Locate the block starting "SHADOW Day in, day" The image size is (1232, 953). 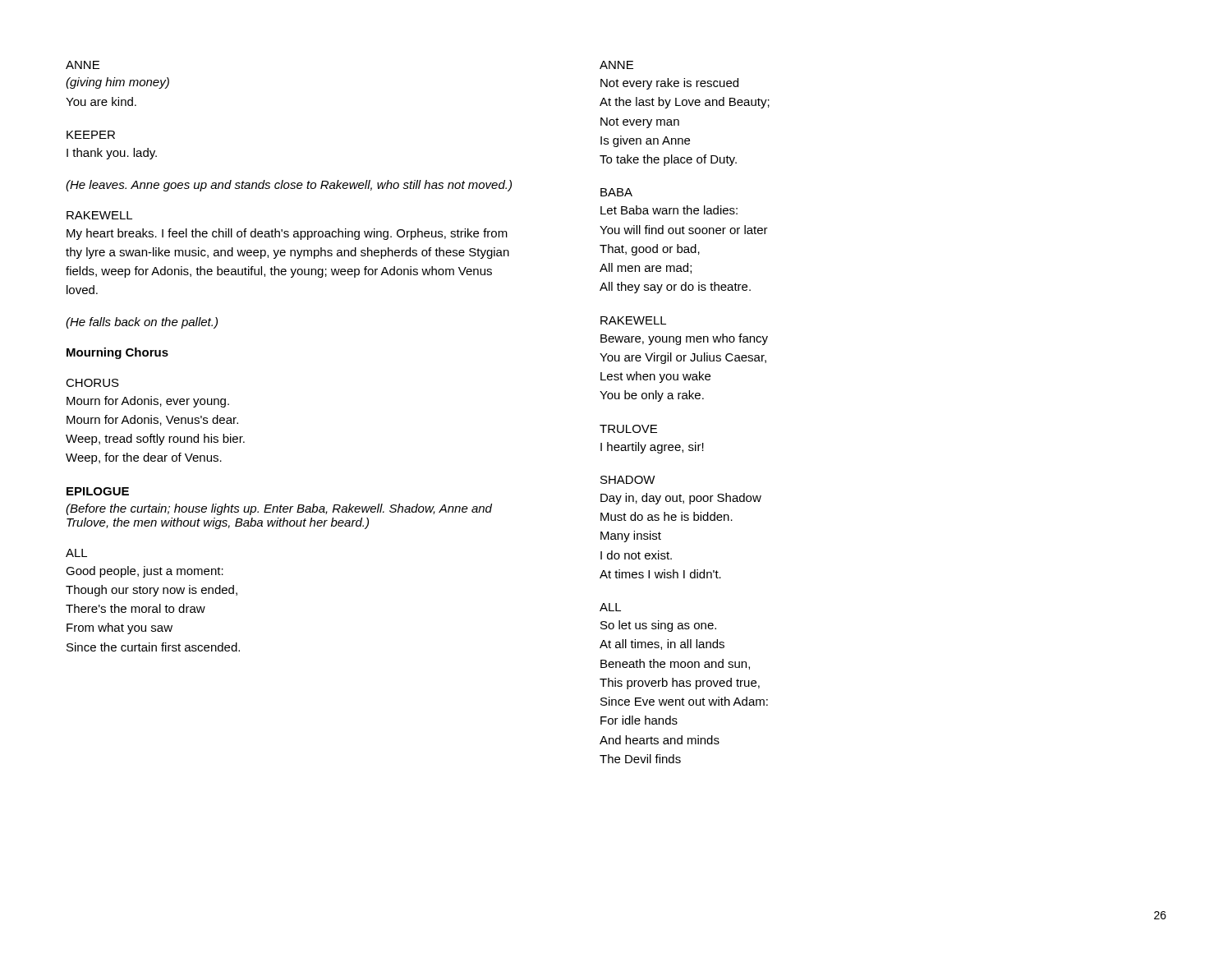click(x=628, y=480)
